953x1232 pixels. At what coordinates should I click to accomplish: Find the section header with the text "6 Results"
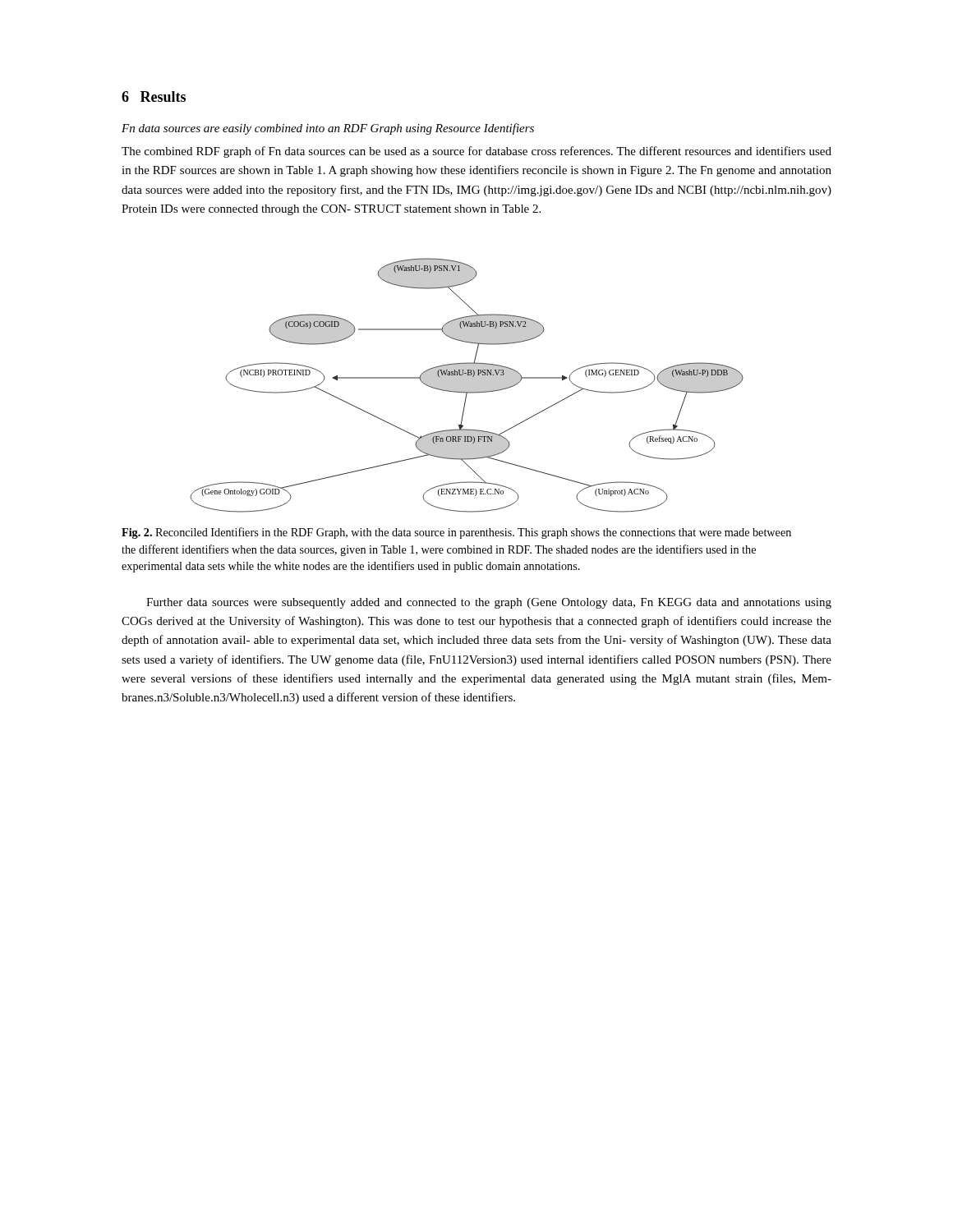154,97
